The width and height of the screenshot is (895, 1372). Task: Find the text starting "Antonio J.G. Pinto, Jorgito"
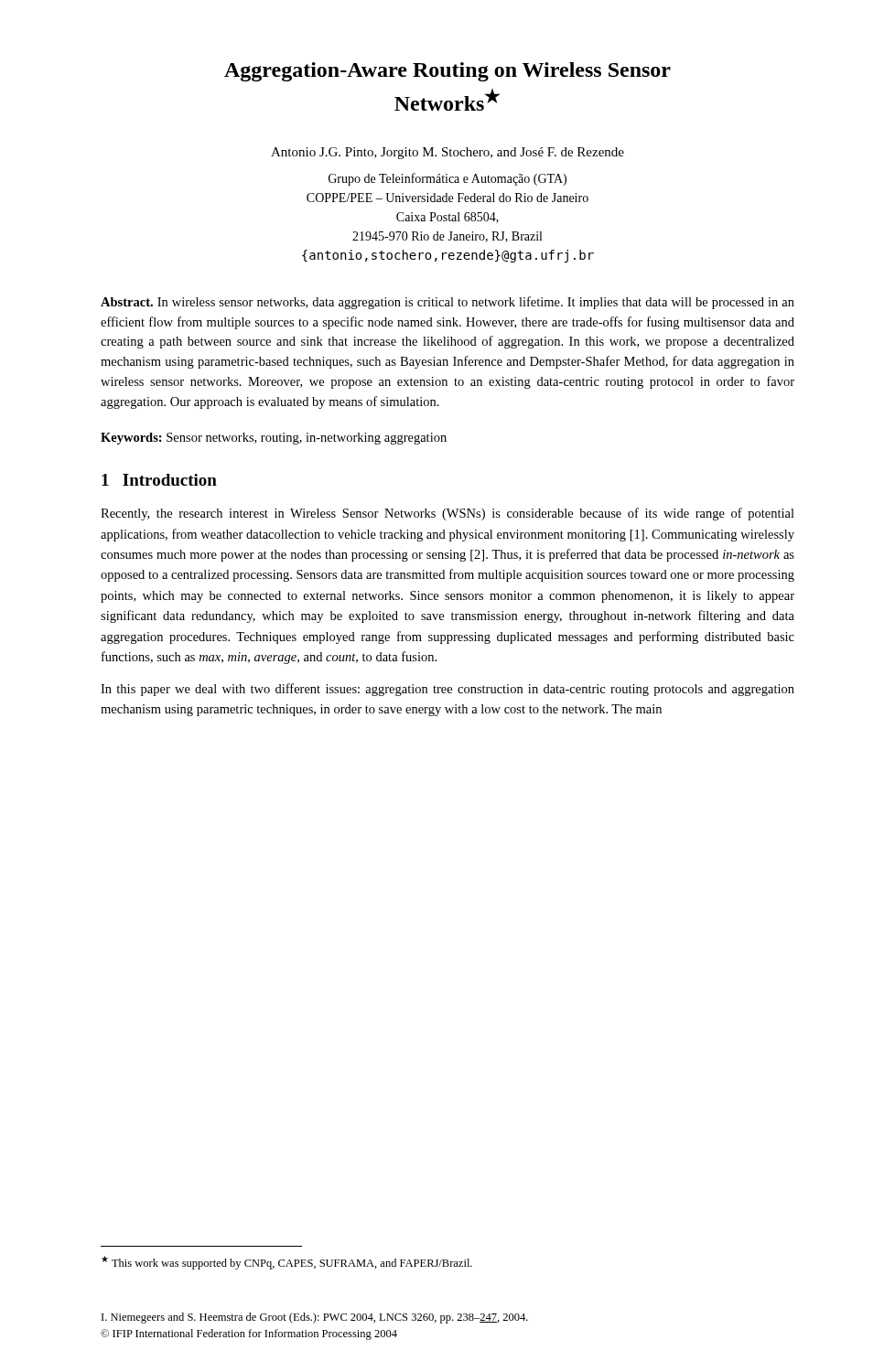tap(448, 152)
